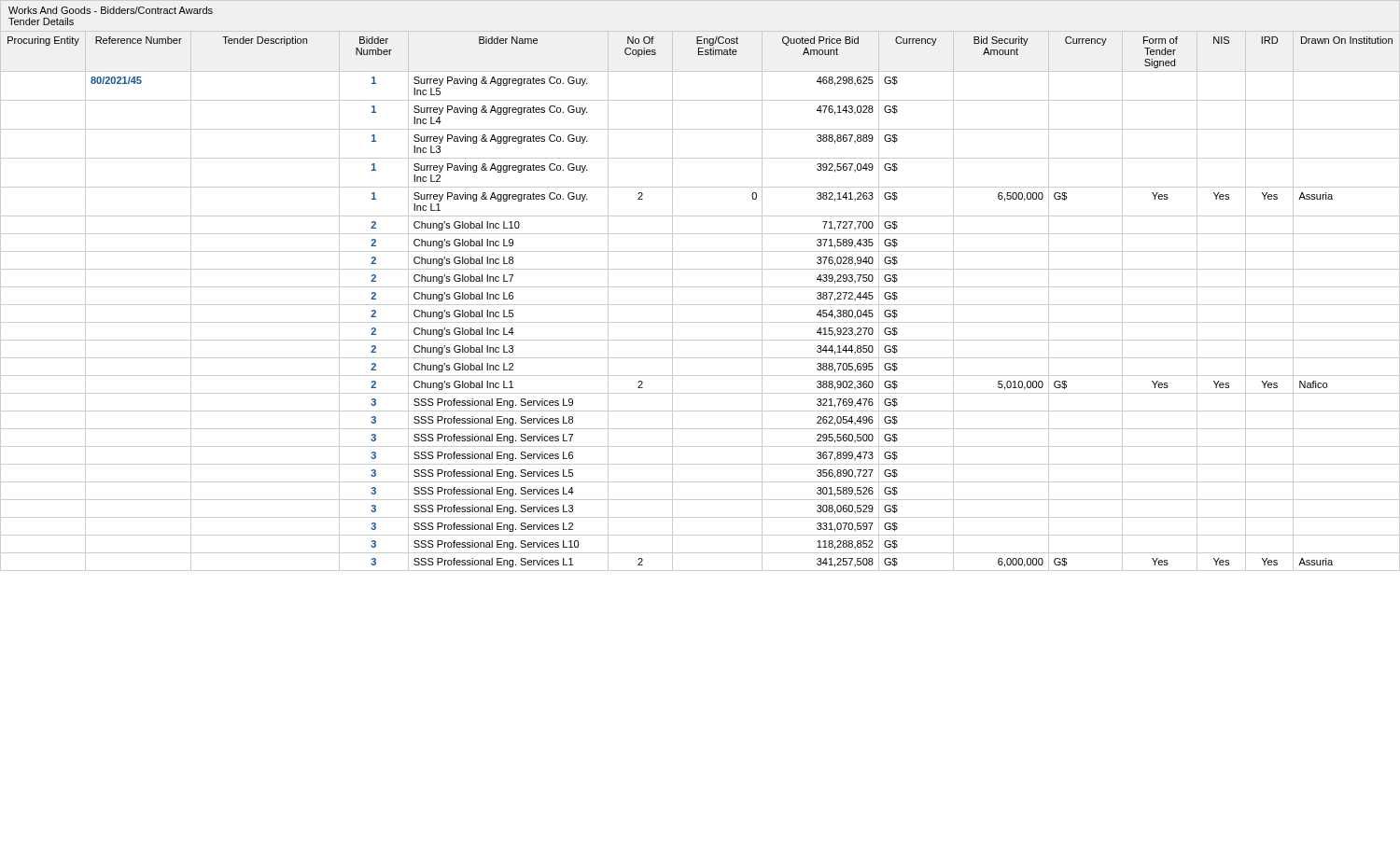Locate the table with the text "Surrey Paving &"
The width and height of the screenshot is (1400, 850).
click(x=700, y=301)
